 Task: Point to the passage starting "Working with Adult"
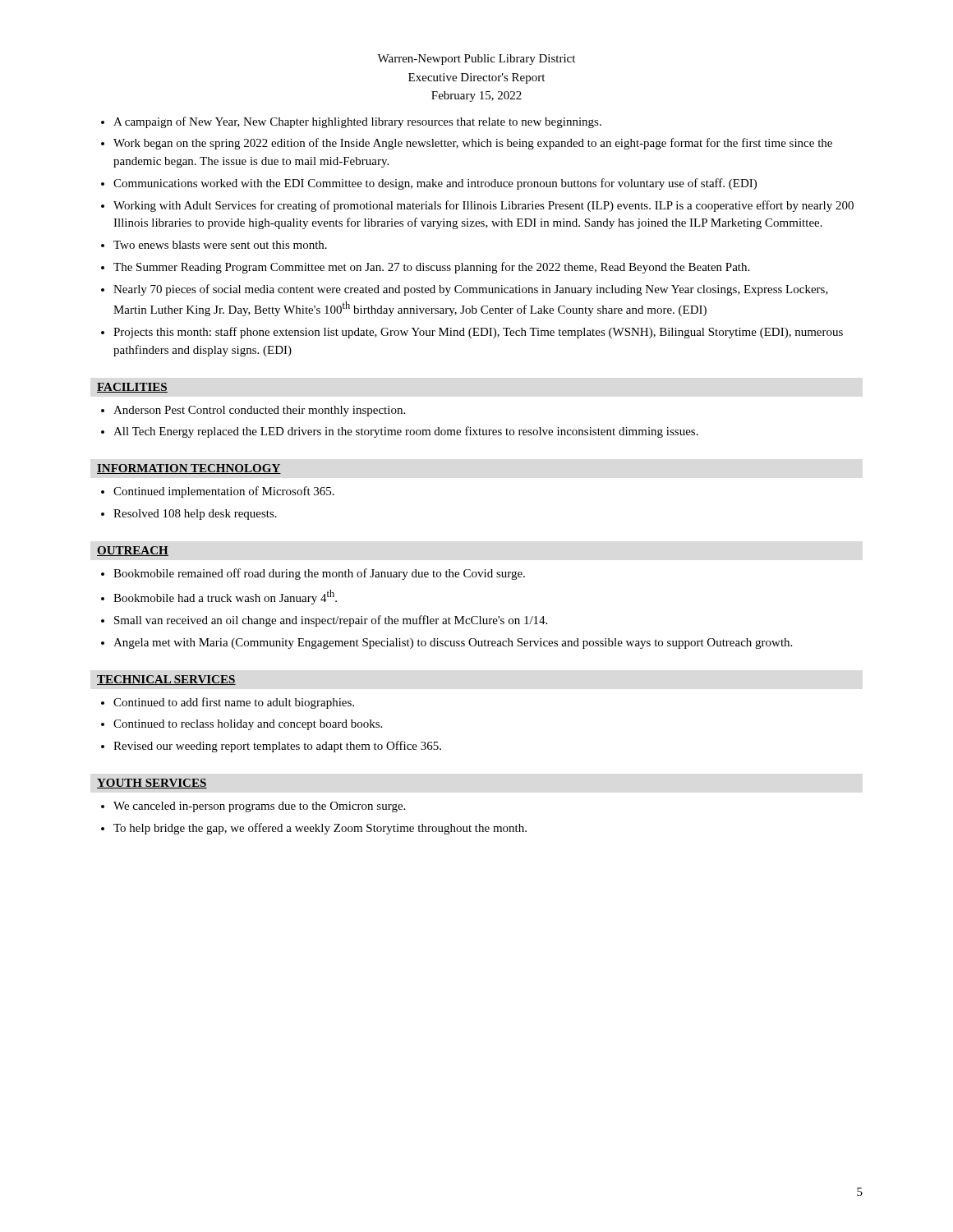[484, 214]
